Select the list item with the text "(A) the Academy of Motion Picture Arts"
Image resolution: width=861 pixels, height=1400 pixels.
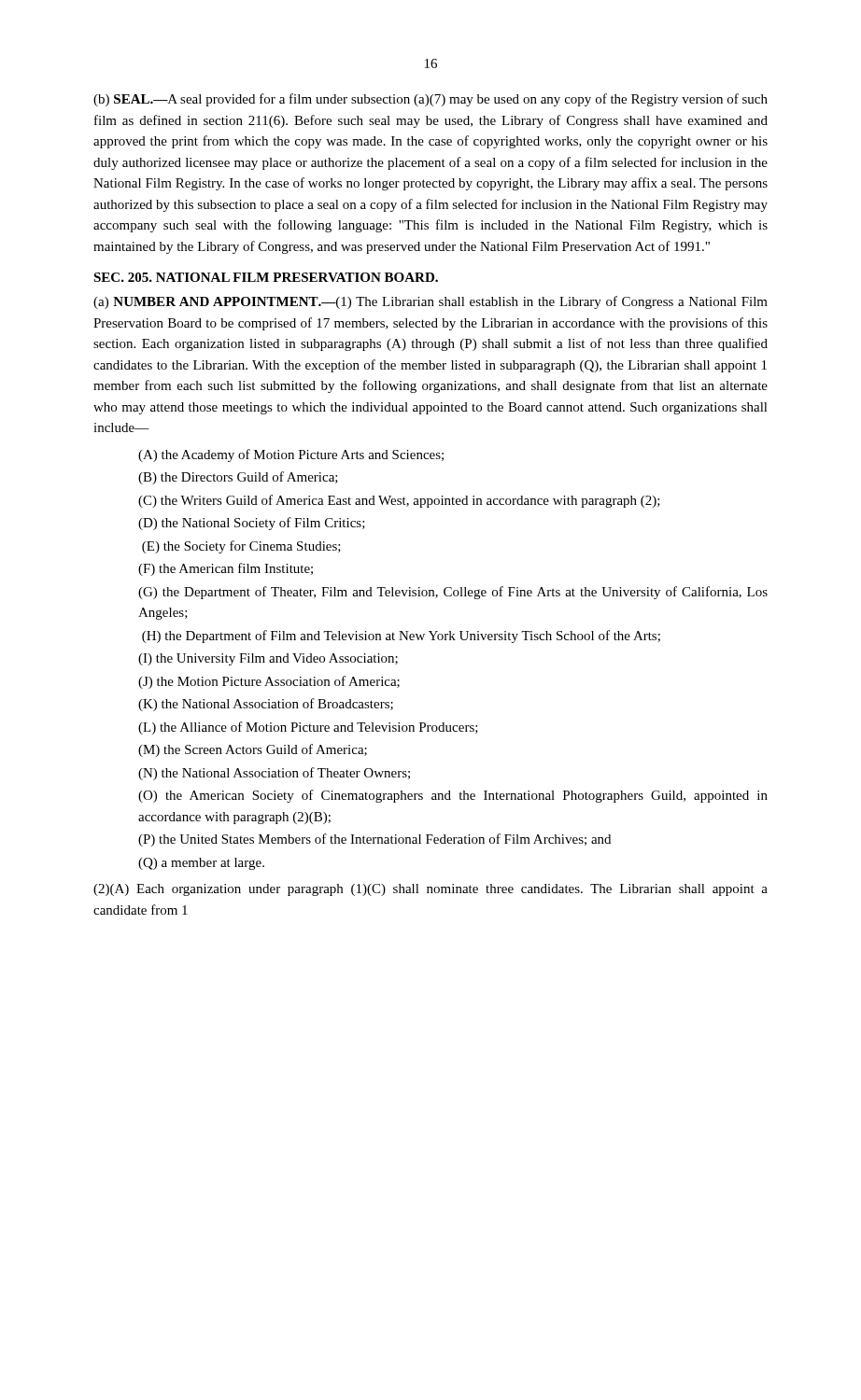click(x=291, y=454)
